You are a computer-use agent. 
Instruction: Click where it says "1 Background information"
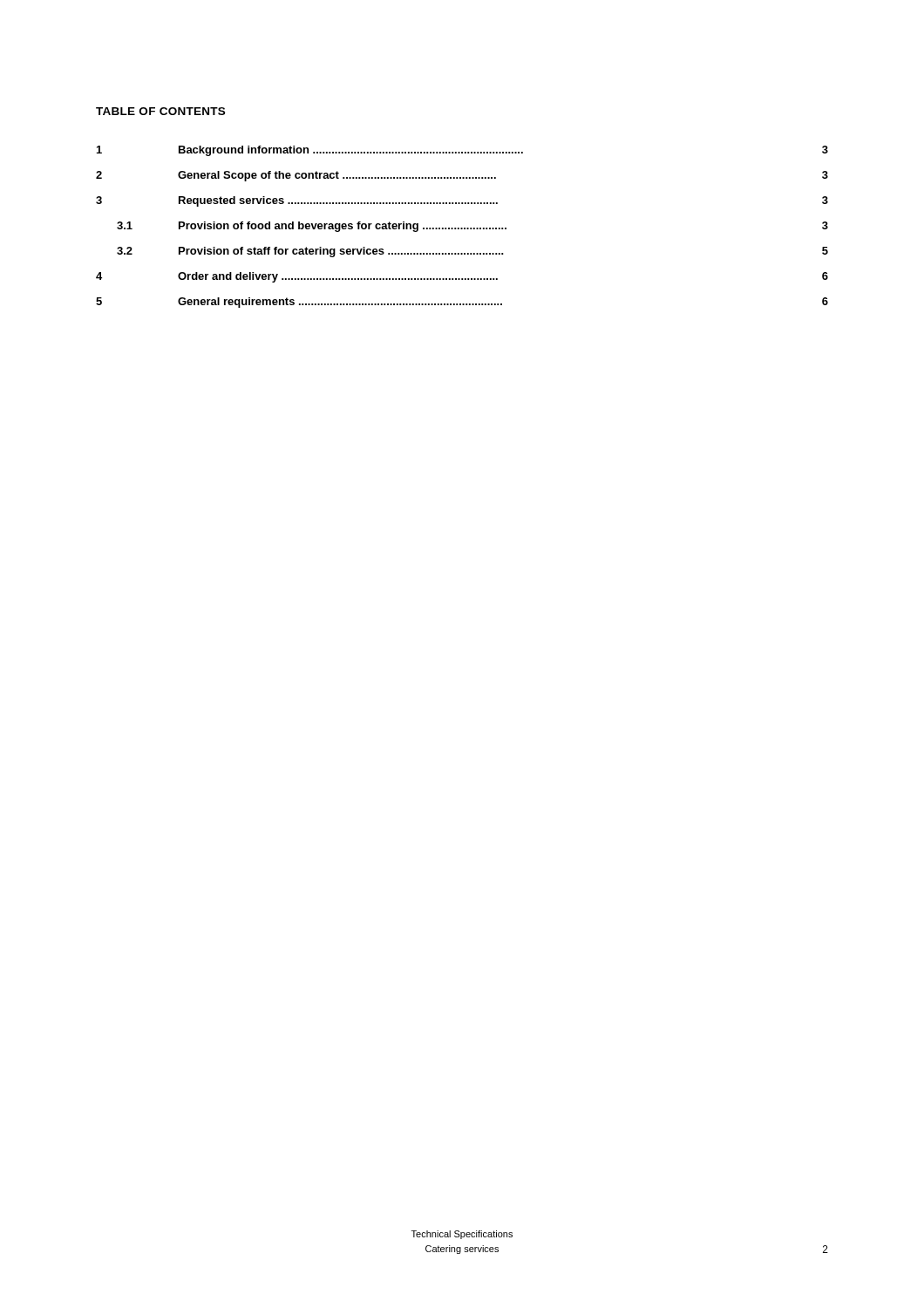tap(462, 150)
